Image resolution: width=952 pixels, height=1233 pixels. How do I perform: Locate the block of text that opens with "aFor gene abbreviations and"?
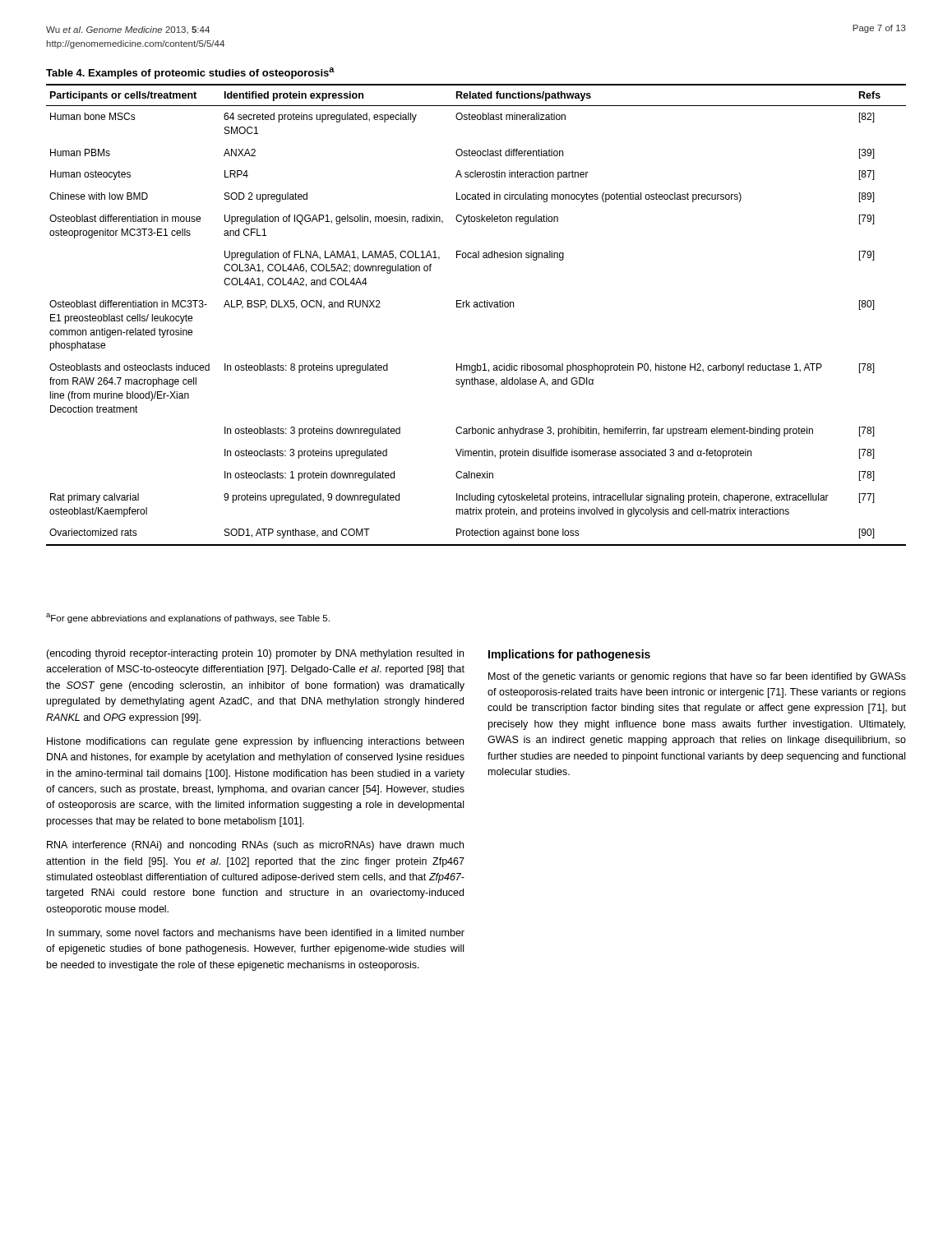pyautogui.click(x=188, y=616)
